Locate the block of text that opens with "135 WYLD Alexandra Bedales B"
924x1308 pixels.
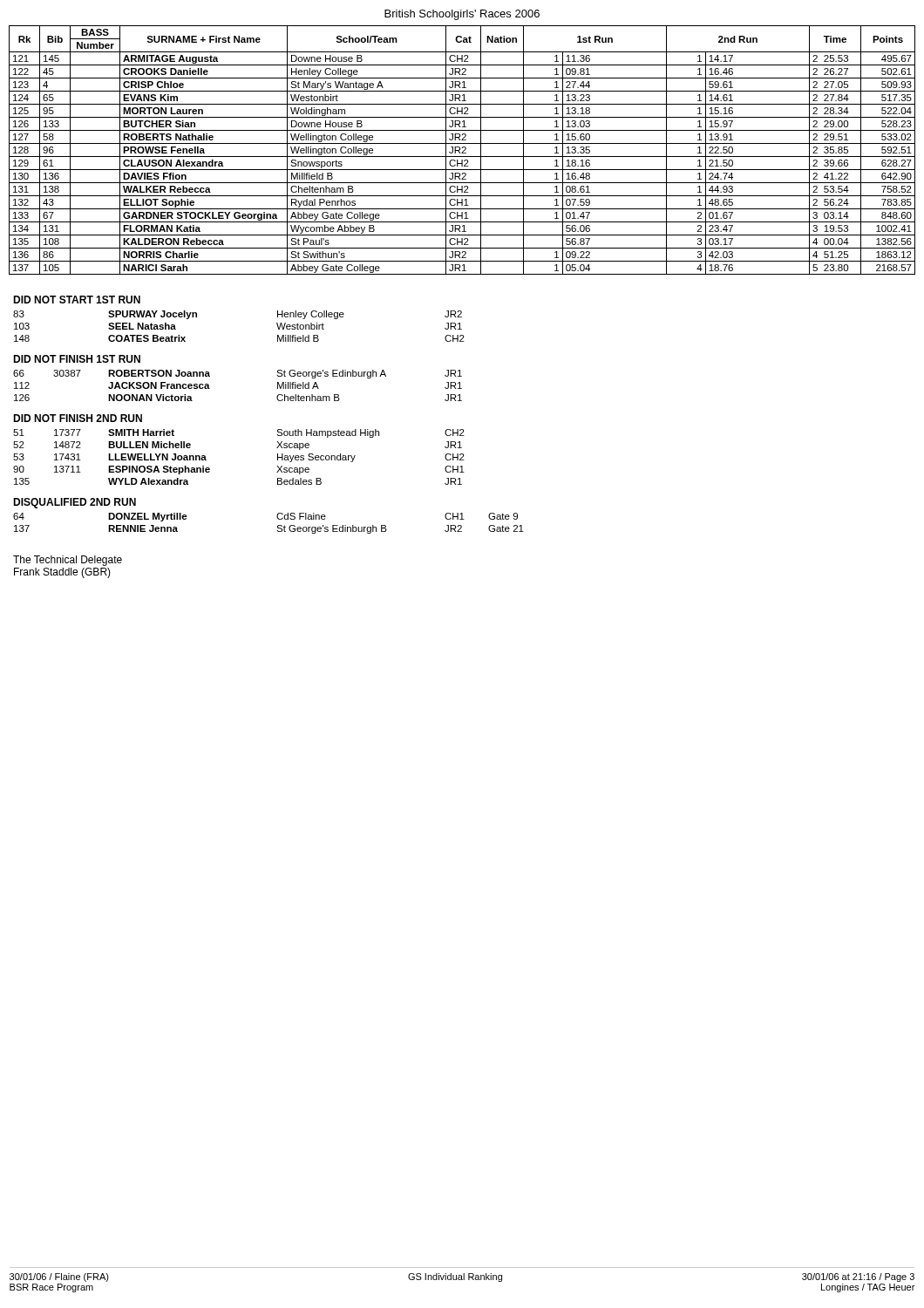tap(25, 481)
